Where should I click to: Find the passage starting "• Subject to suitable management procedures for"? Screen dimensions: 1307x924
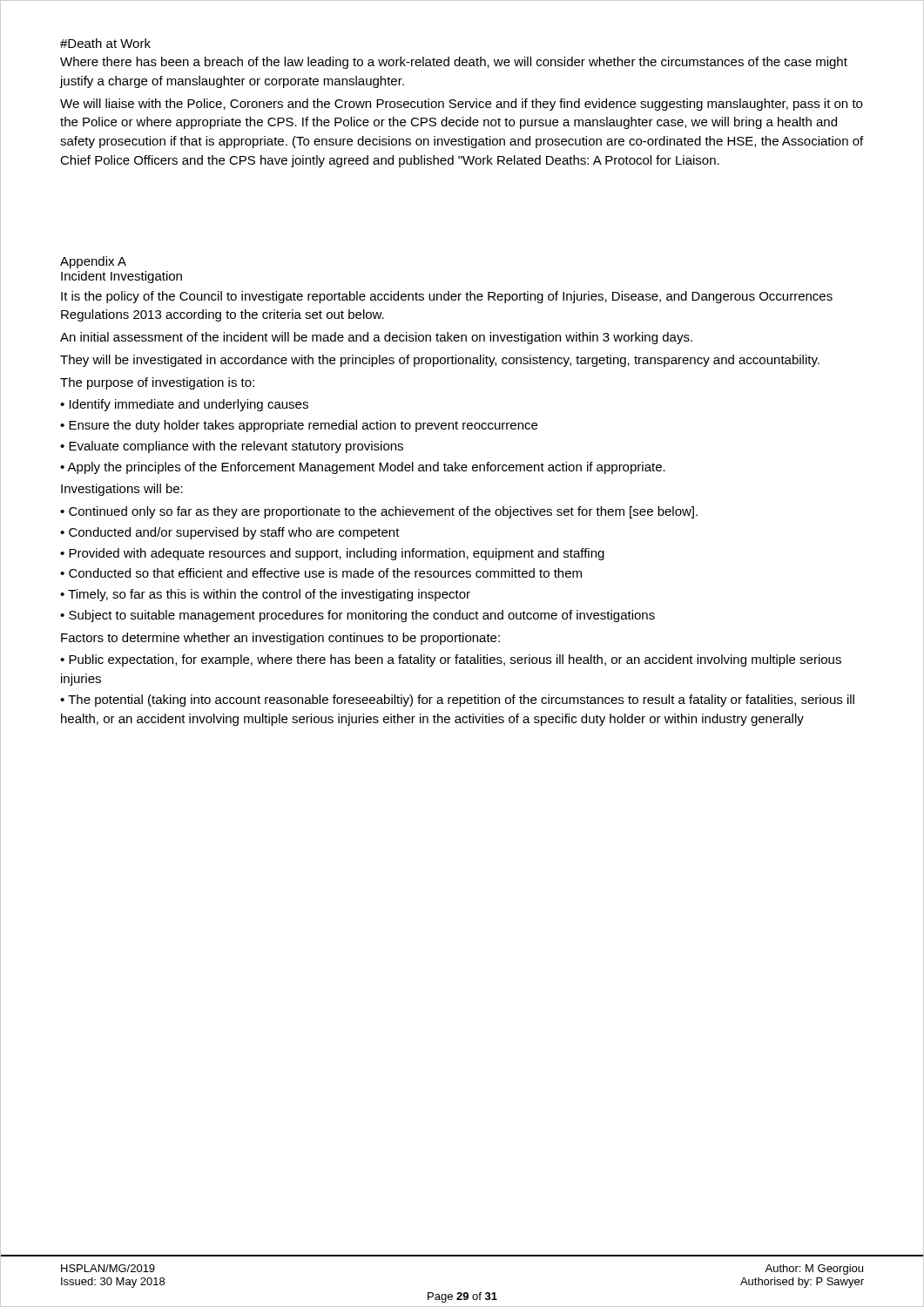click(358, 614)
